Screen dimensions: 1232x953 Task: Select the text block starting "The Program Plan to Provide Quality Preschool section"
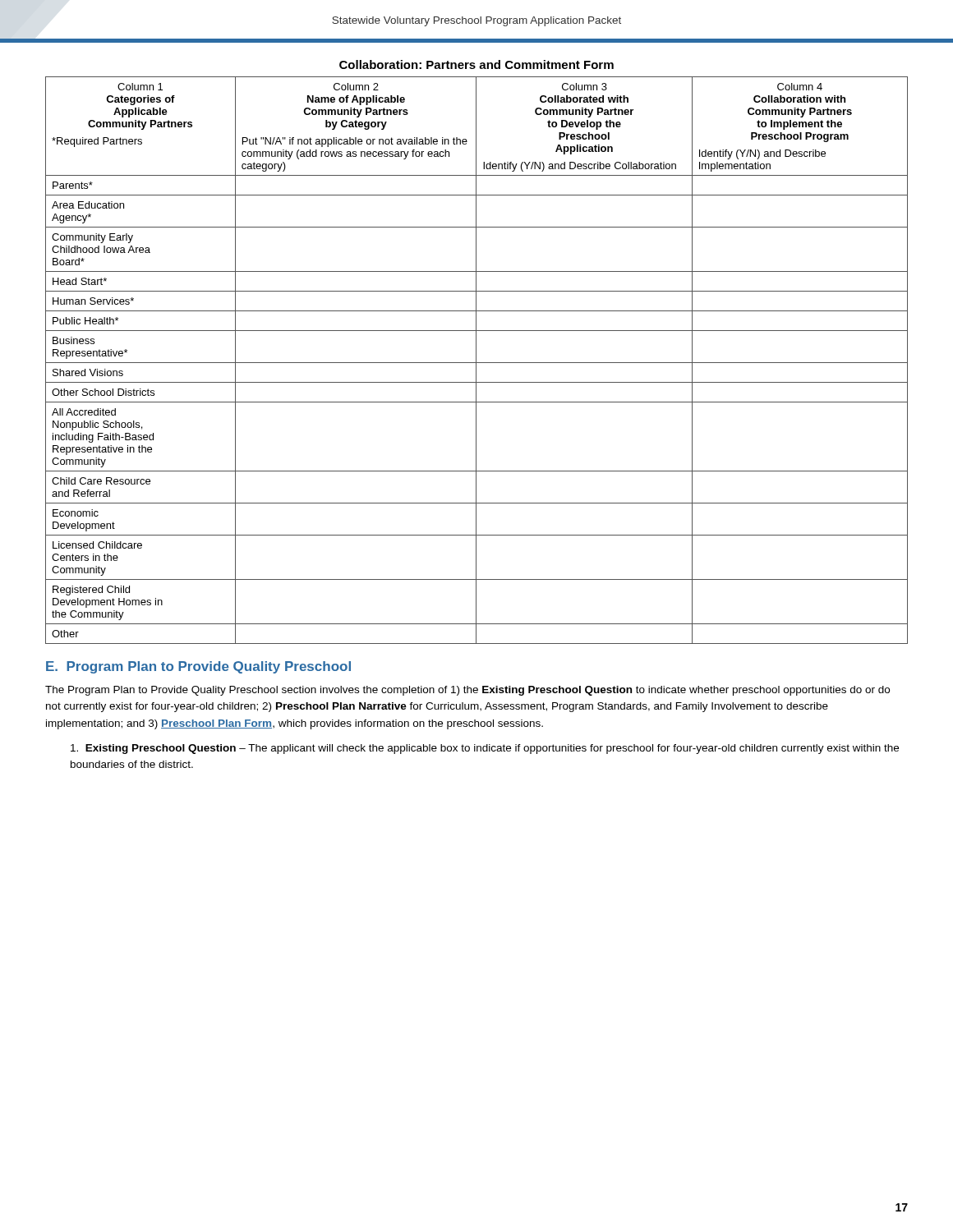point(468,706)
